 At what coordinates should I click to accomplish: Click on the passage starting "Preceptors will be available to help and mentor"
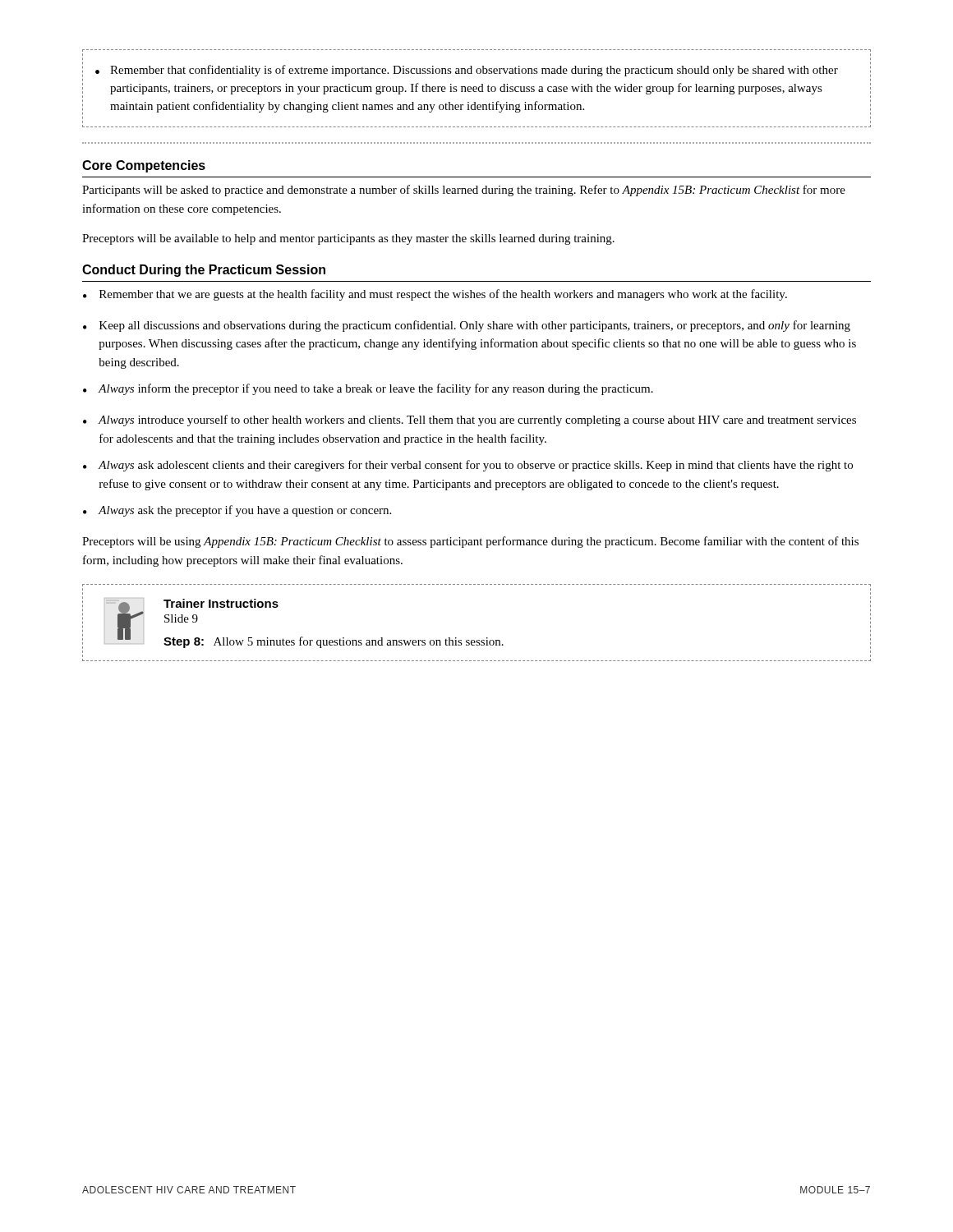tap(349, 238)
